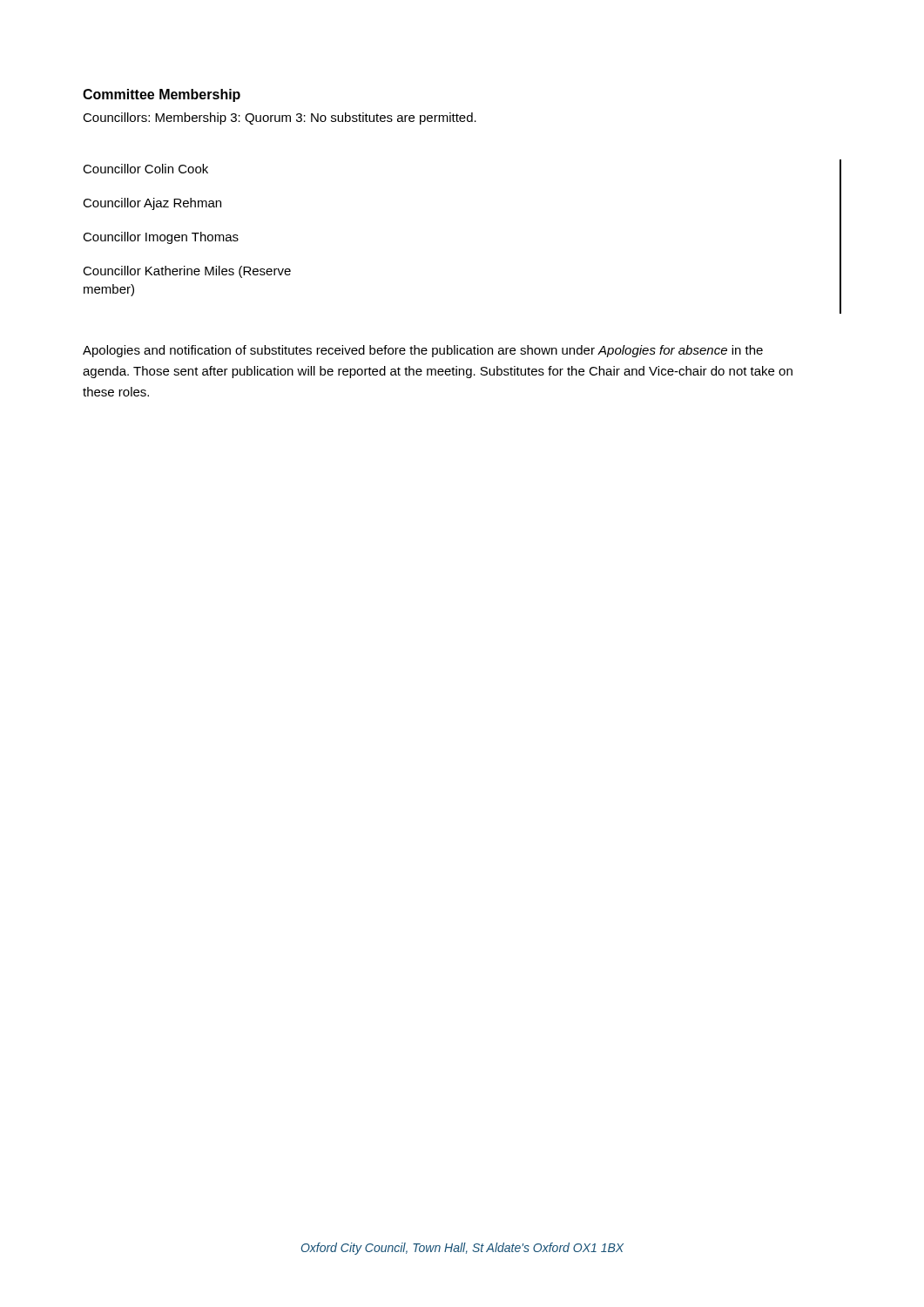The image size is (924, 1307).
Task: Select the list item that reads "Councillor Imogen Thomas"
Action: pyautogui.click(x=161, y=237)
